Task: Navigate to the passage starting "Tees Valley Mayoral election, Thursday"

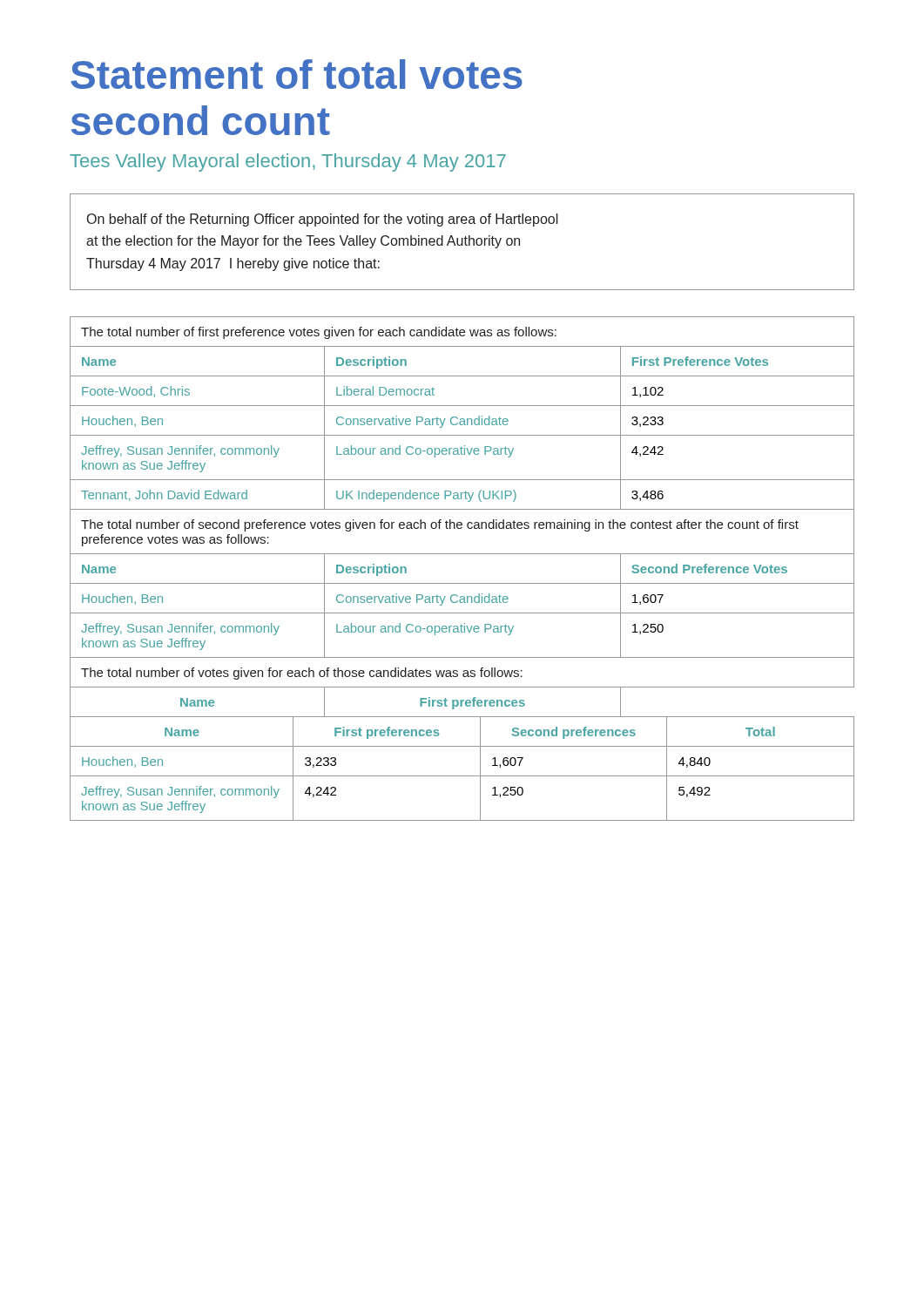Action: 288,161
